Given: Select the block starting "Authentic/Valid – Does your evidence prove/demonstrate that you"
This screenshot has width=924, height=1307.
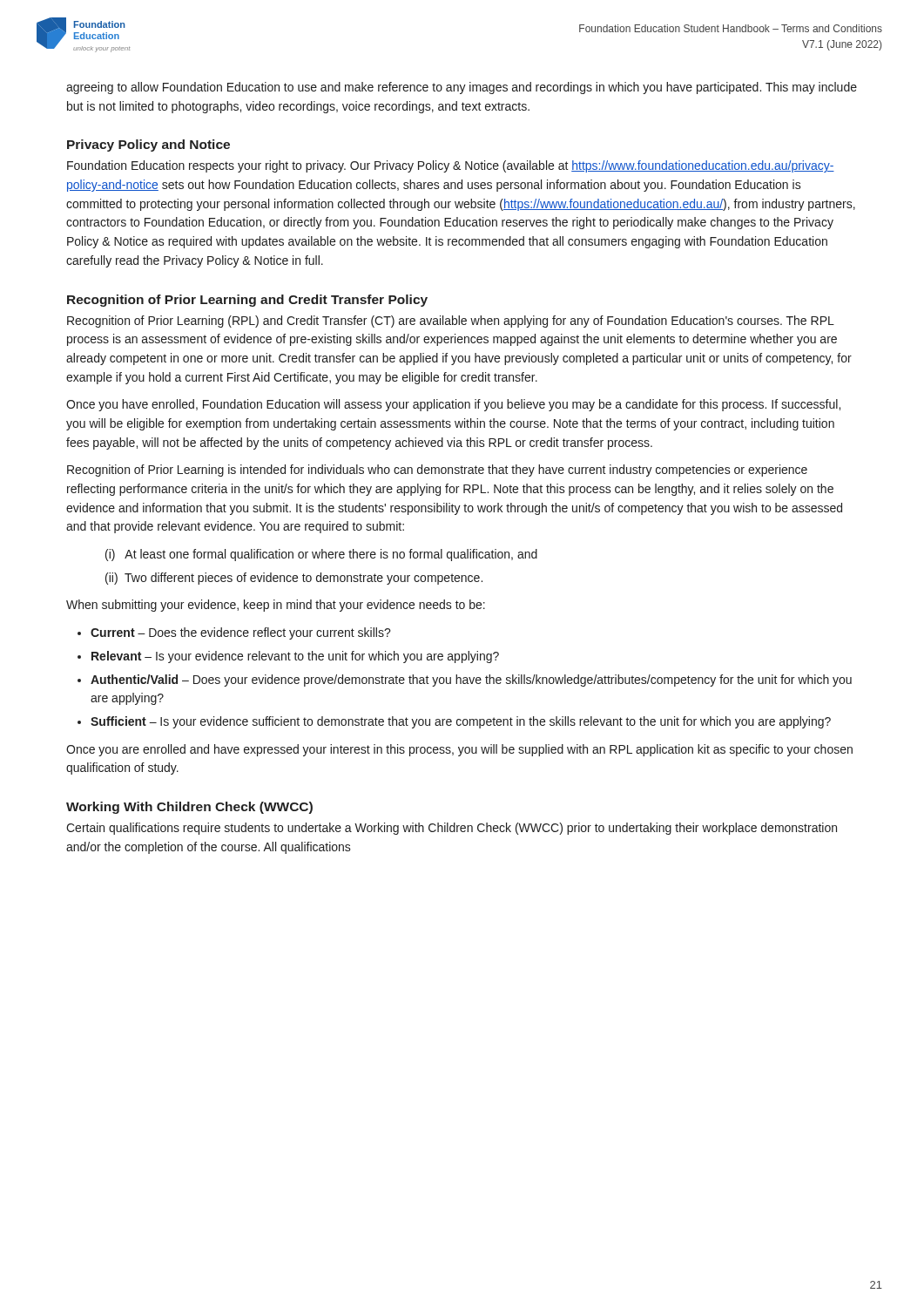Looking at the screenshot, I should [x=474, y=689].
